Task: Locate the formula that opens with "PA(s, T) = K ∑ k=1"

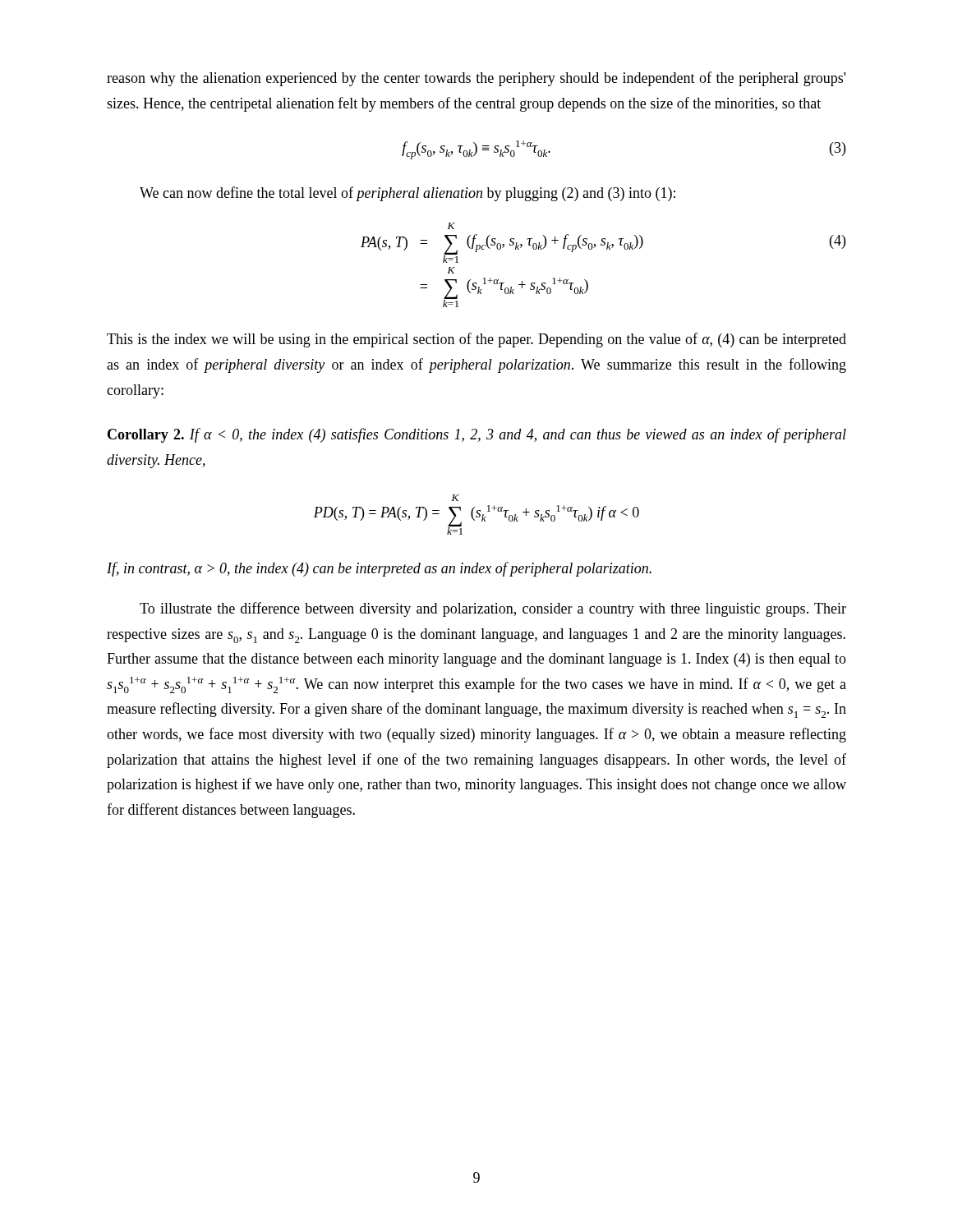Action: point(451,226)
